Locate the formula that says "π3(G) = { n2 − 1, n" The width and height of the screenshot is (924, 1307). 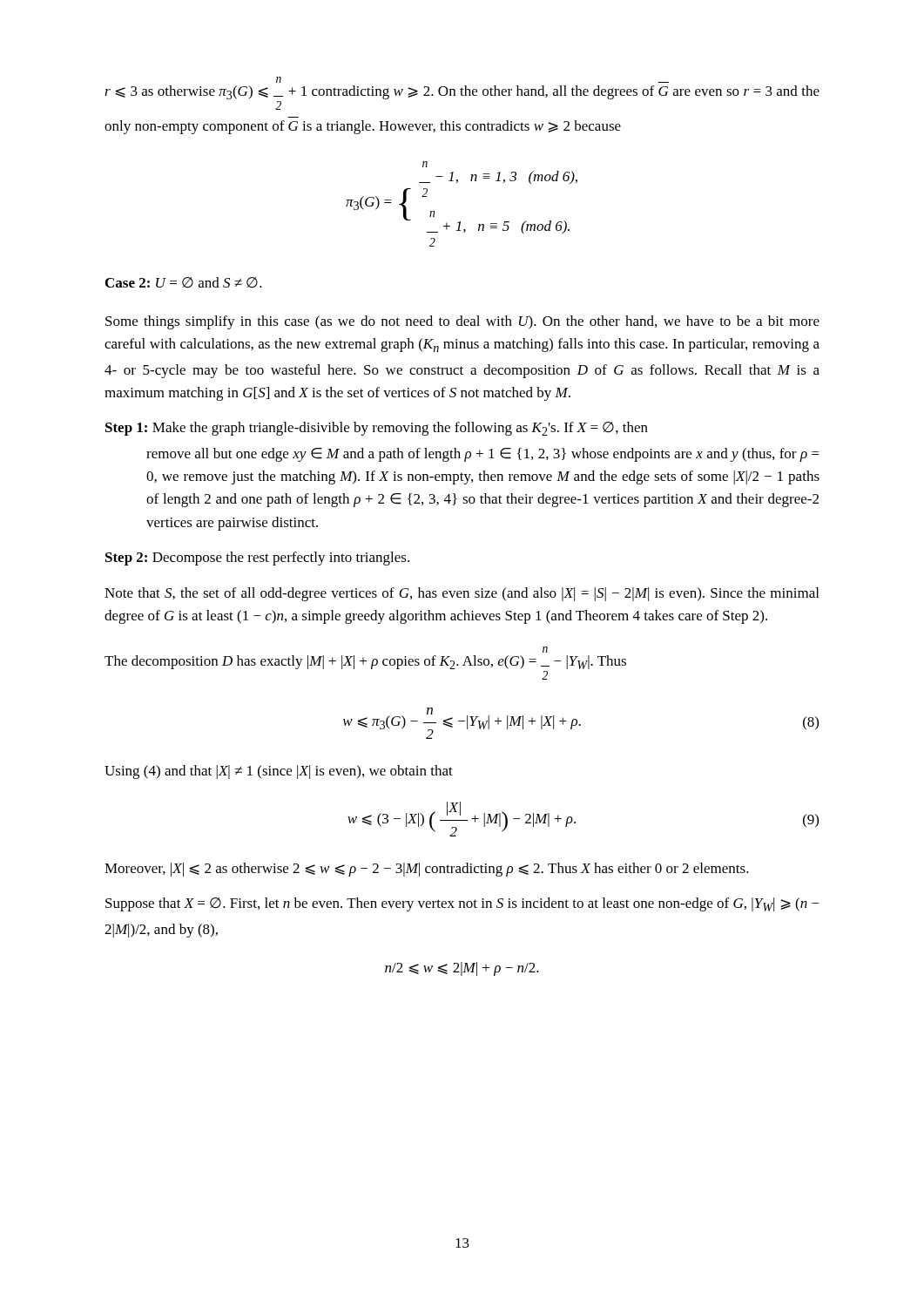pyautogui.click(x=425, y=164)
